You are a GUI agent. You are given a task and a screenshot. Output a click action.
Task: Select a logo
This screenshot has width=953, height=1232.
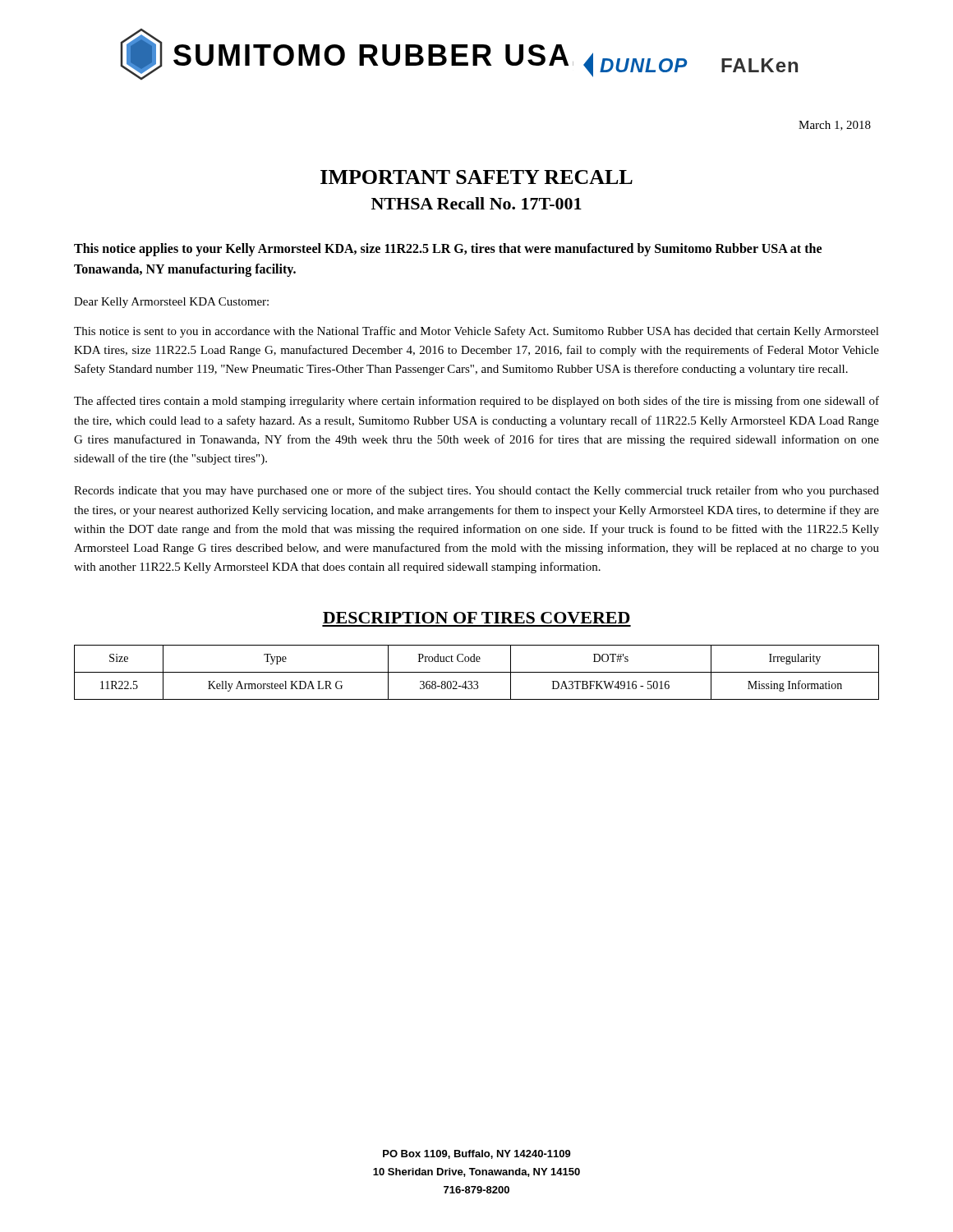point(476,47)
